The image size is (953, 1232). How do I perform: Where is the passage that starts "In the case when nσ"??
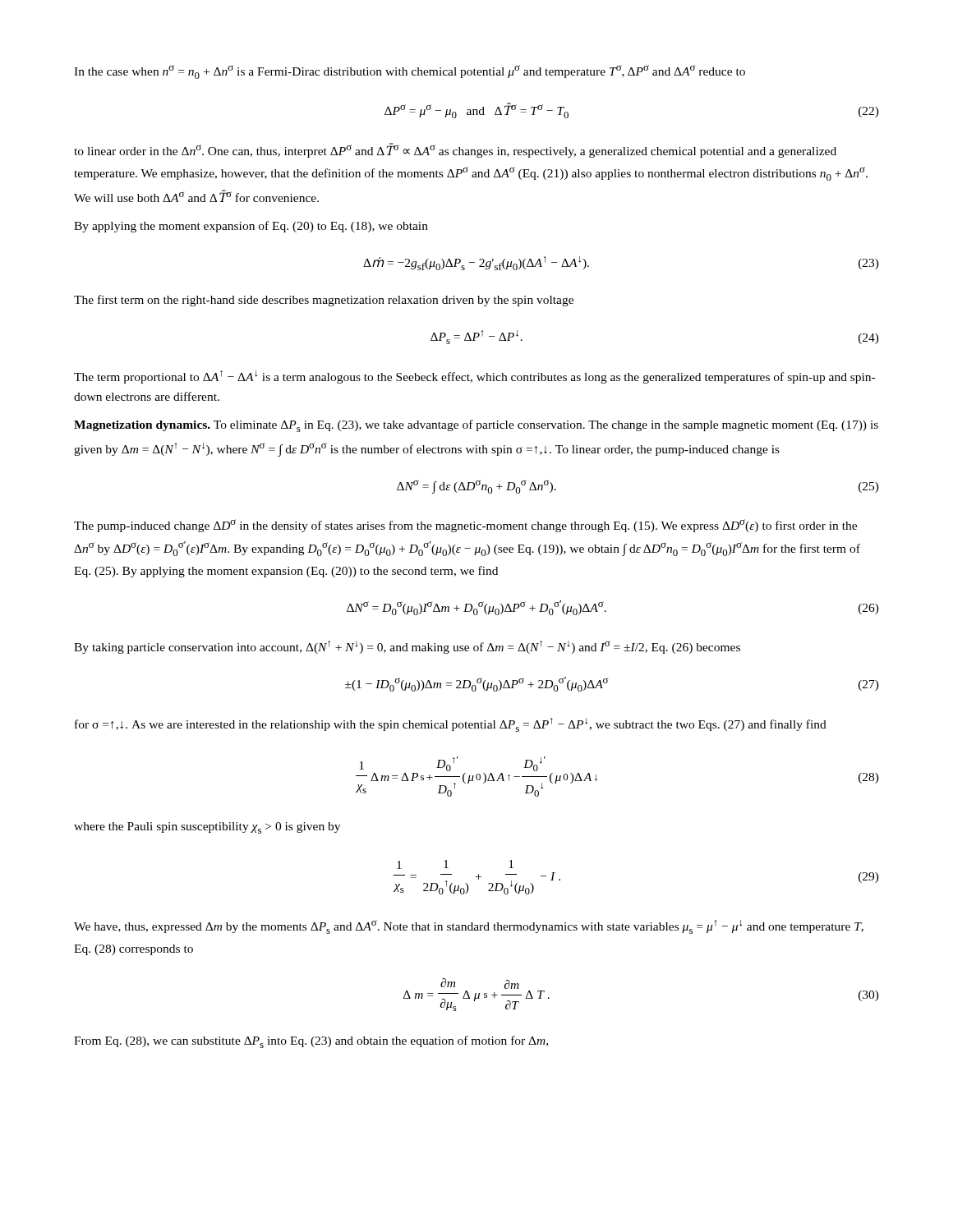(x=410, y=71)
